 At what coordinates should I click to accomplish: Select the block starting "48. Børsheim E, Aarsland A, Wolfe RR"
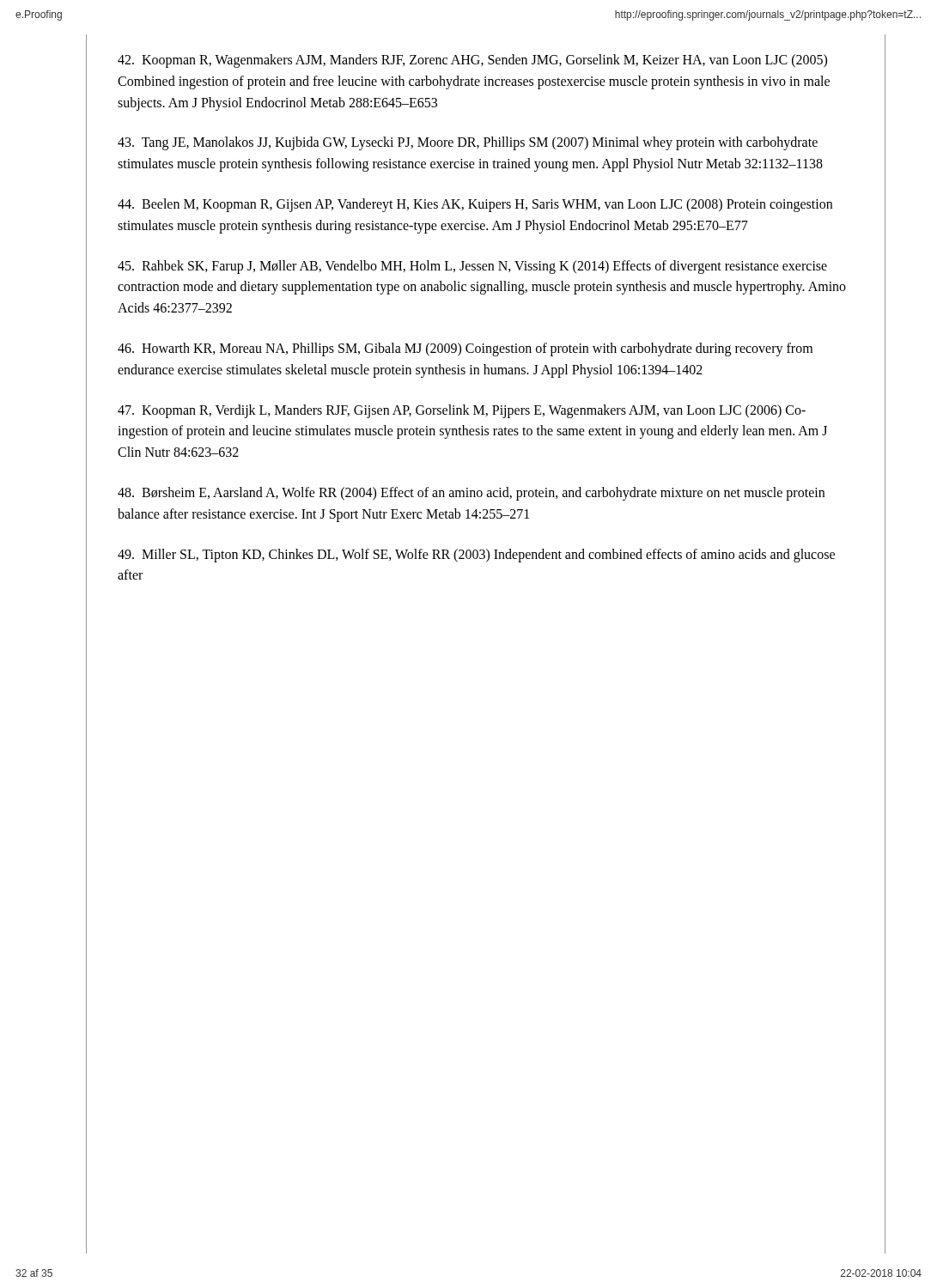[471, 503]
